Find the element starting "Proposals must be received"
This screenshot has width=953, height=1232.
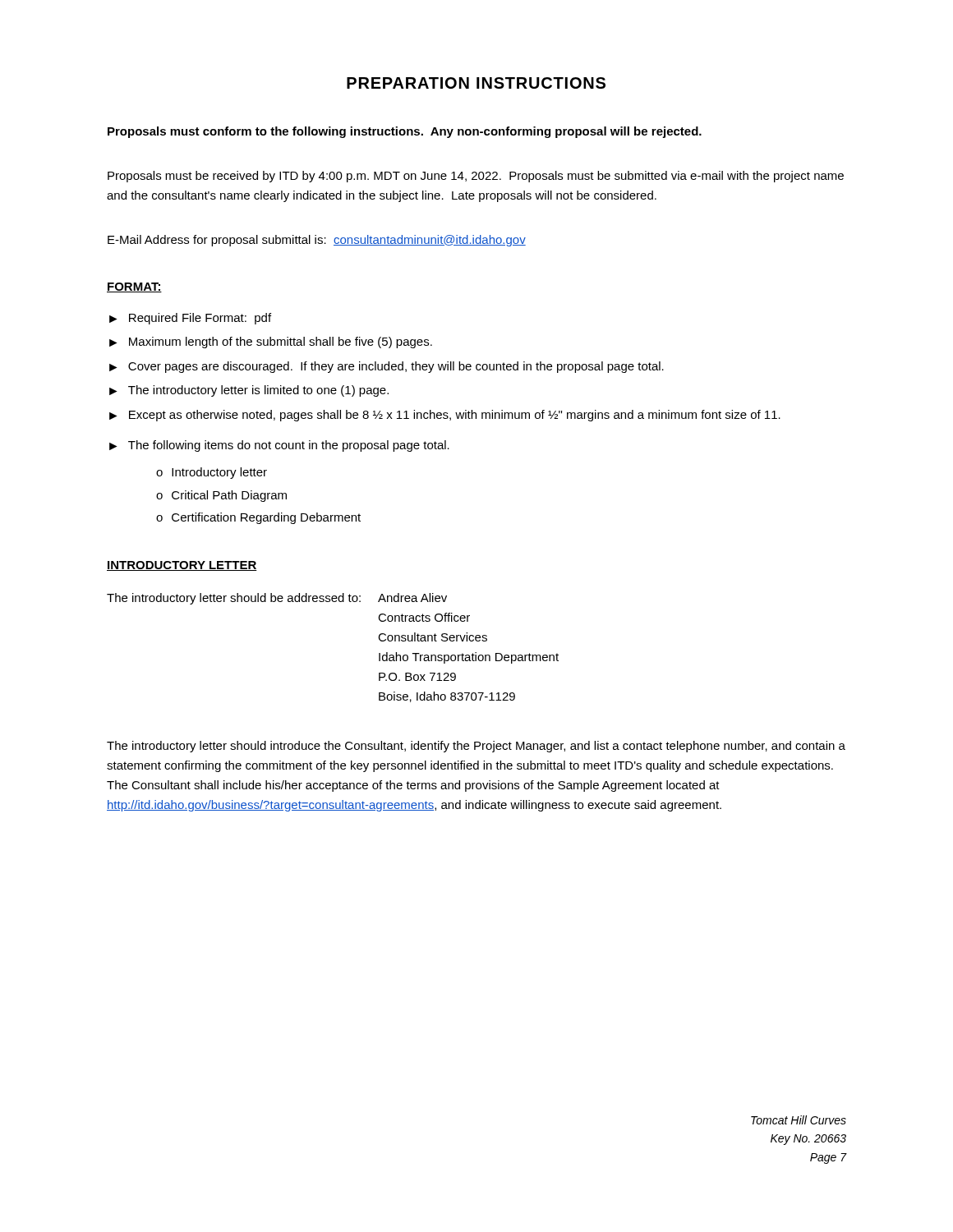click(476, 185)
